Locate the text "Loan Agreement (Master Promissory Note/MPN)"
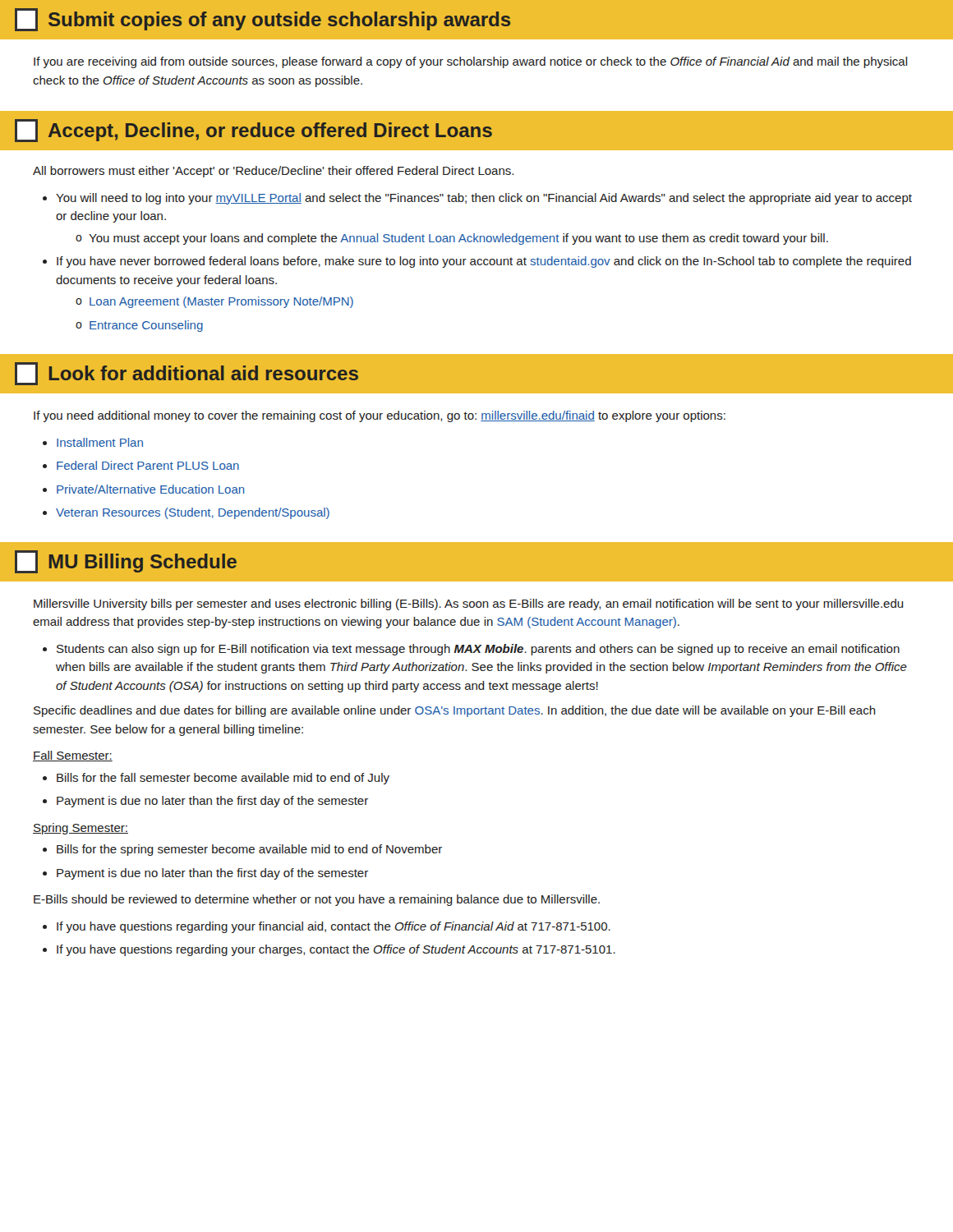The image size is (953, 1232). pos(221,301)
